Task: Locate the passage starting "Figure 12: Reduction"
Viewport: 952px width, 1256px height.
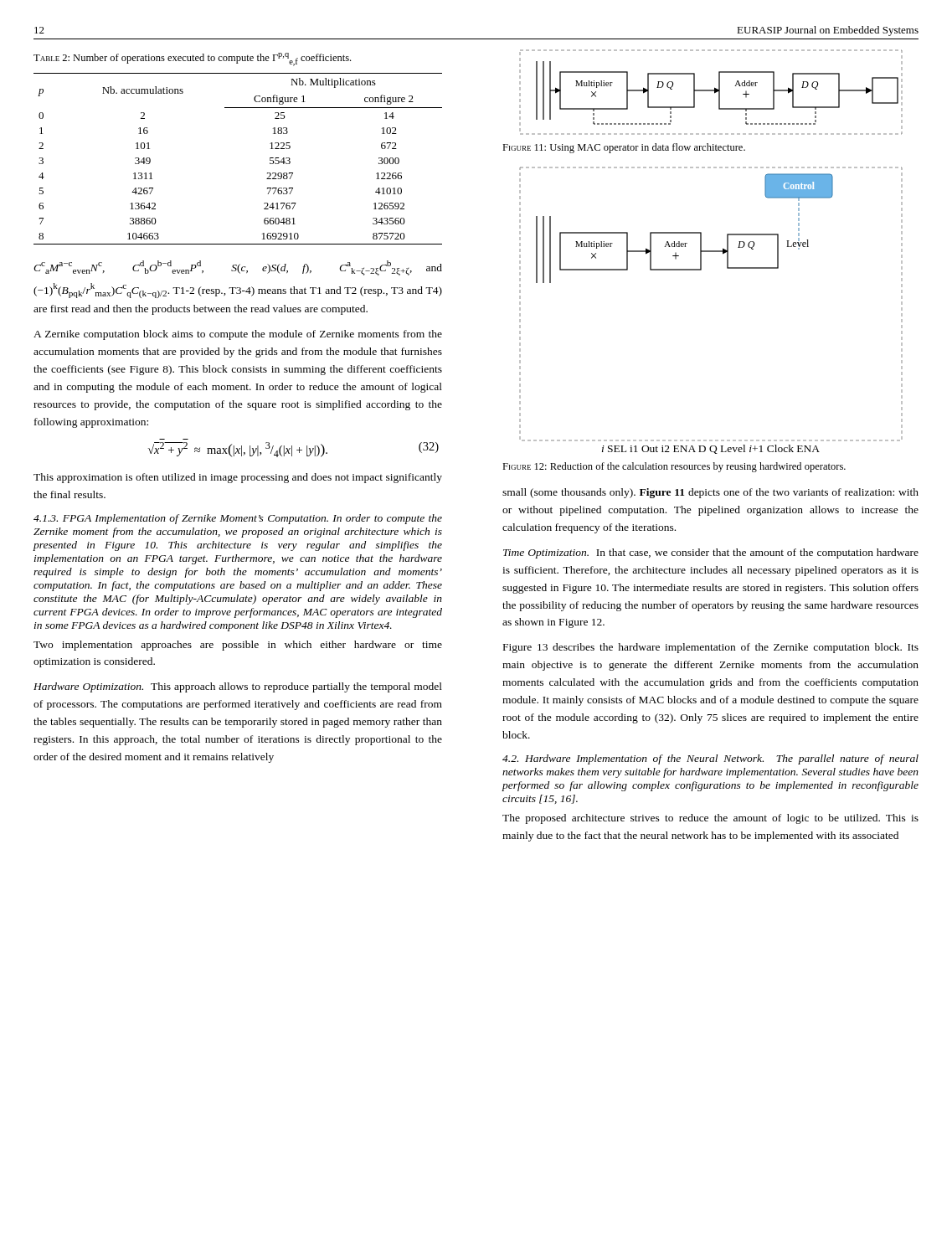Action: [x=674, y=466]
